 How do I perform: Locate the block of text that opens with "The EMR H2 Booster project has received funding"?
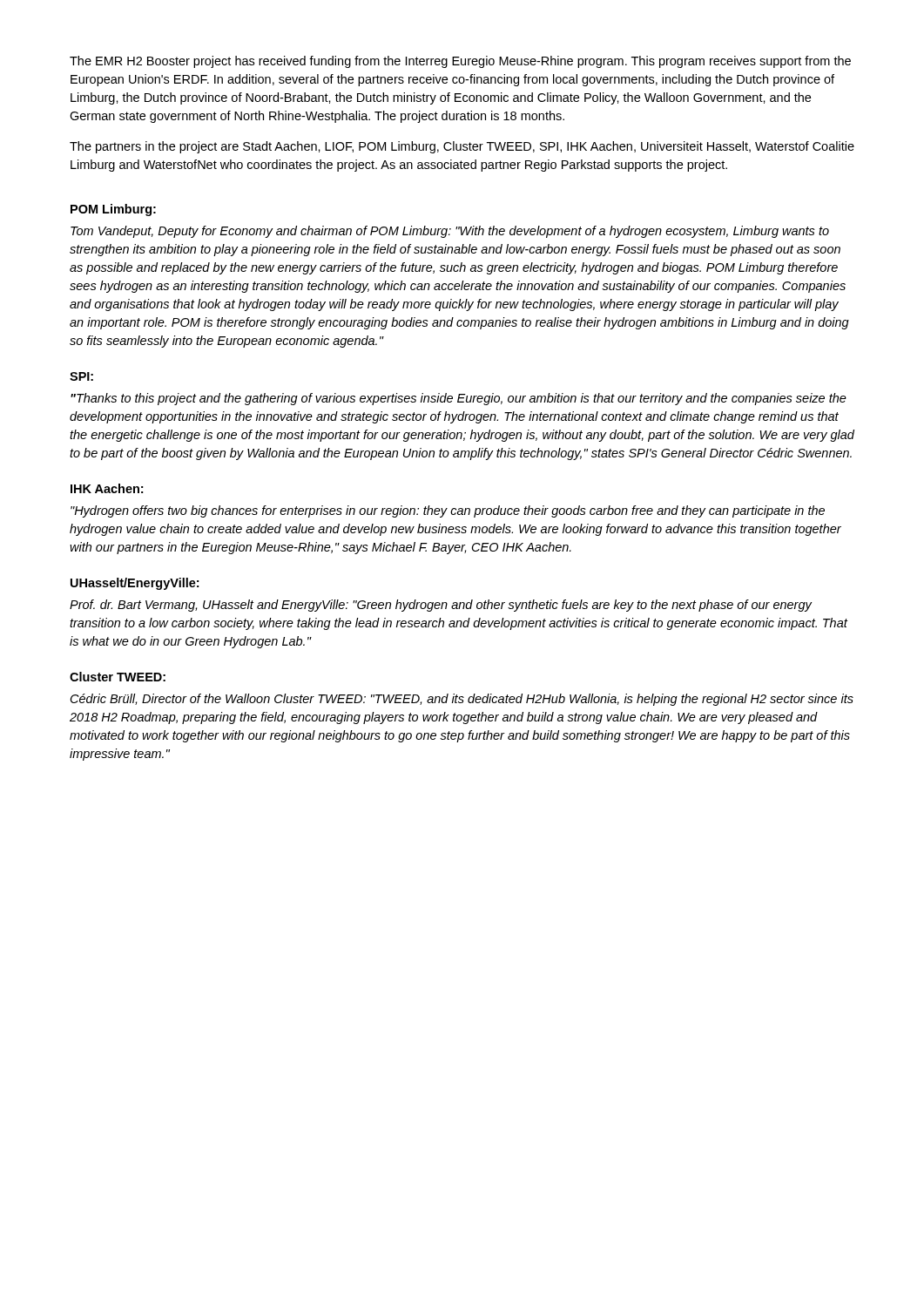click(462, 89)
